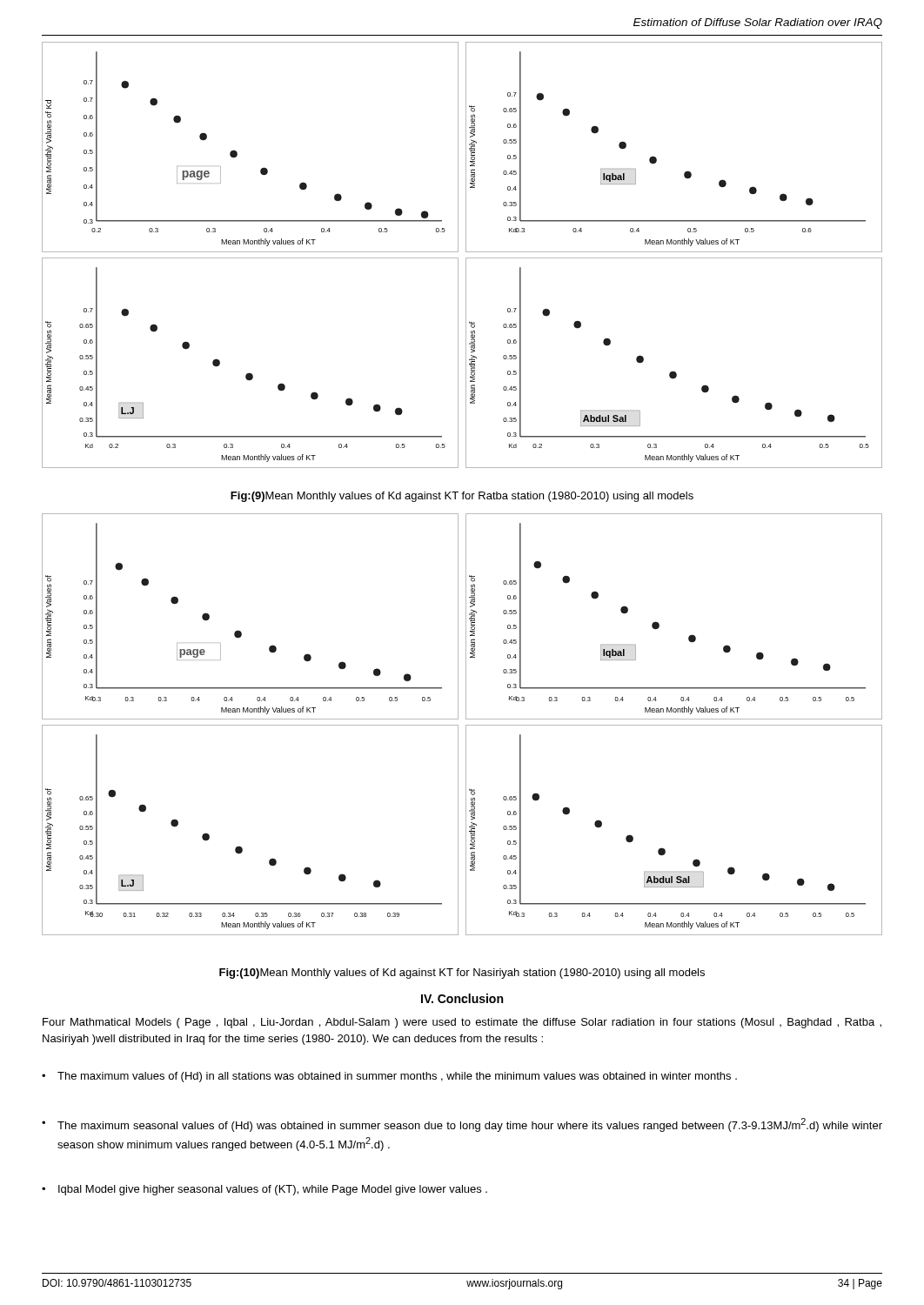The image size is (924, 1305).
Task: Find "IV. Conclusion" on this page
Action: click(x=462, y=999)
